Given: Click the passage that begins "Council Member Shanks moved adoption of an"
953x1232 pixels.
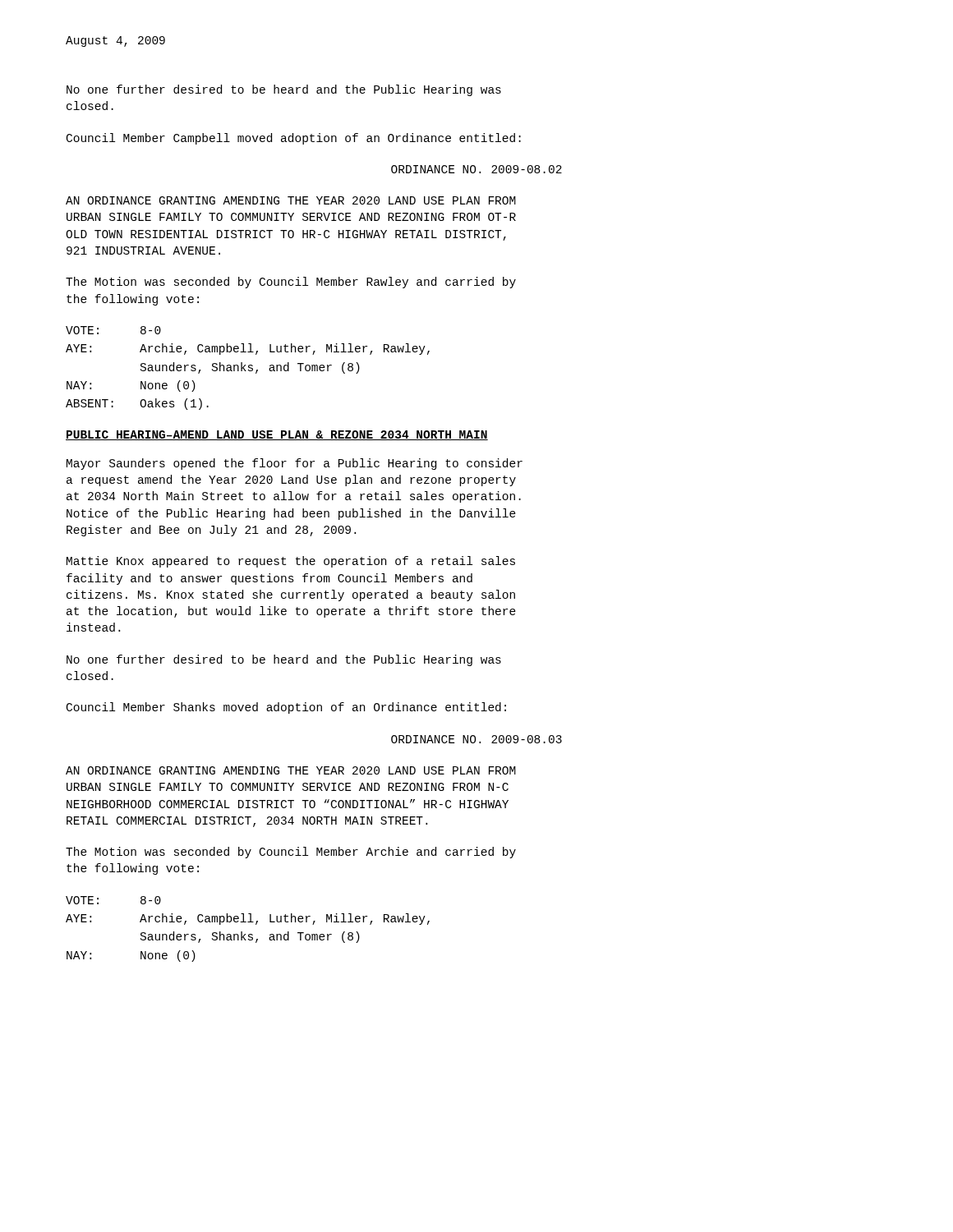Looking at the screenshot, I should [287, 708].
